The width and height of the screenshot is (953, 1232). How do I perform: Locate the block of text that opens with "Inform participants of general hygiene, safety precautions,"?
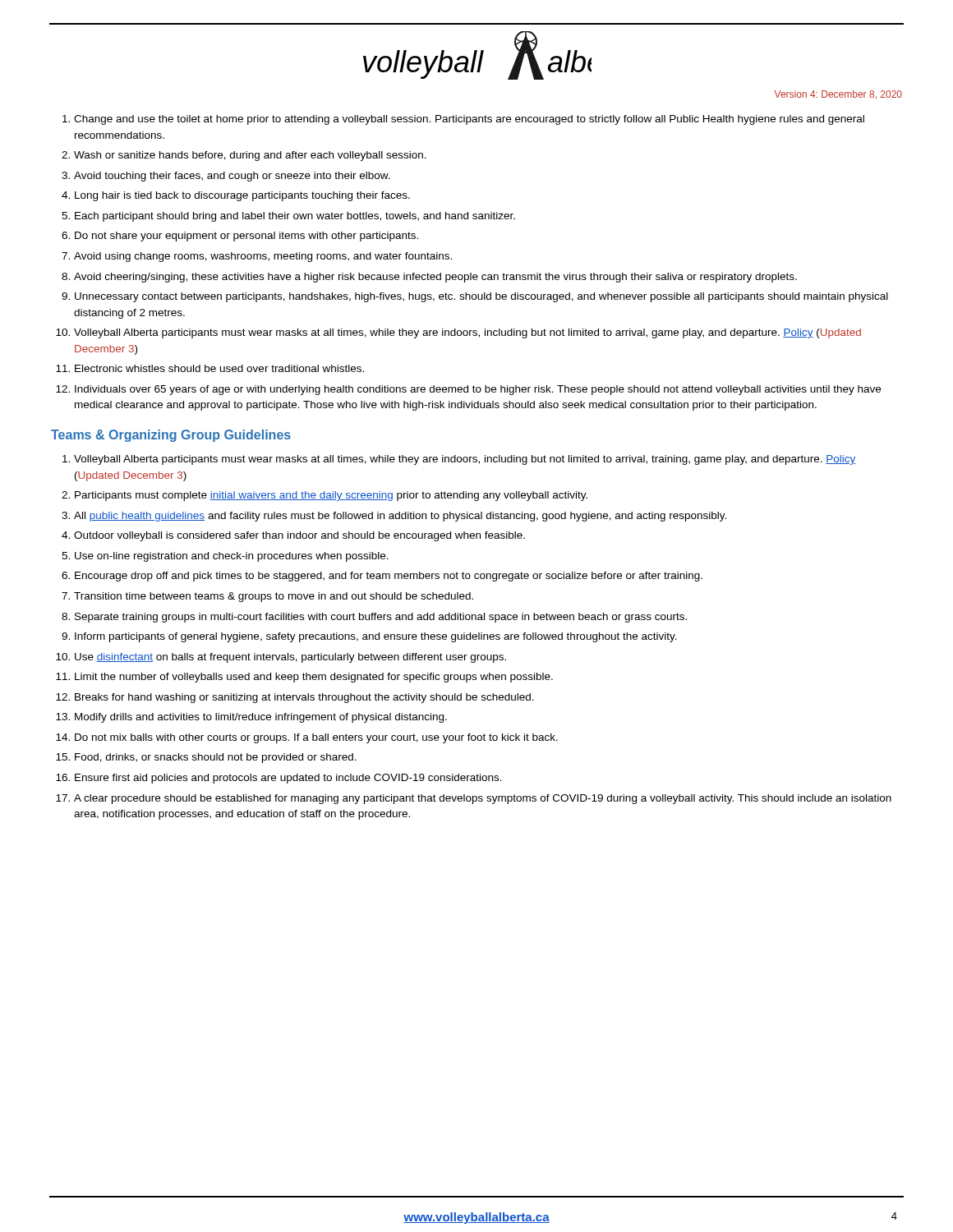pos(376,636)
